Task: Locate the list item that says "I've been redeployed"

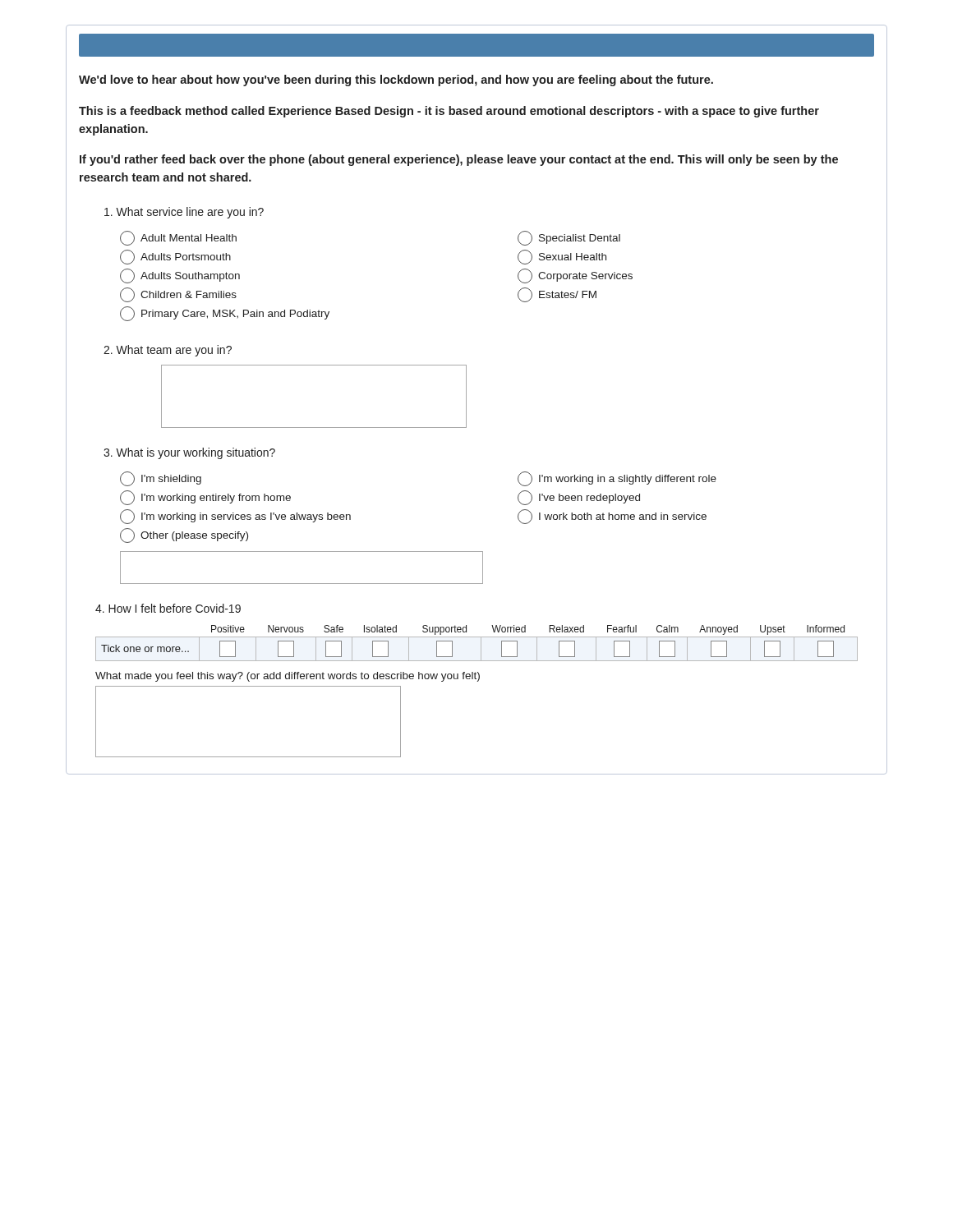Action: click(x=579, y=497)
